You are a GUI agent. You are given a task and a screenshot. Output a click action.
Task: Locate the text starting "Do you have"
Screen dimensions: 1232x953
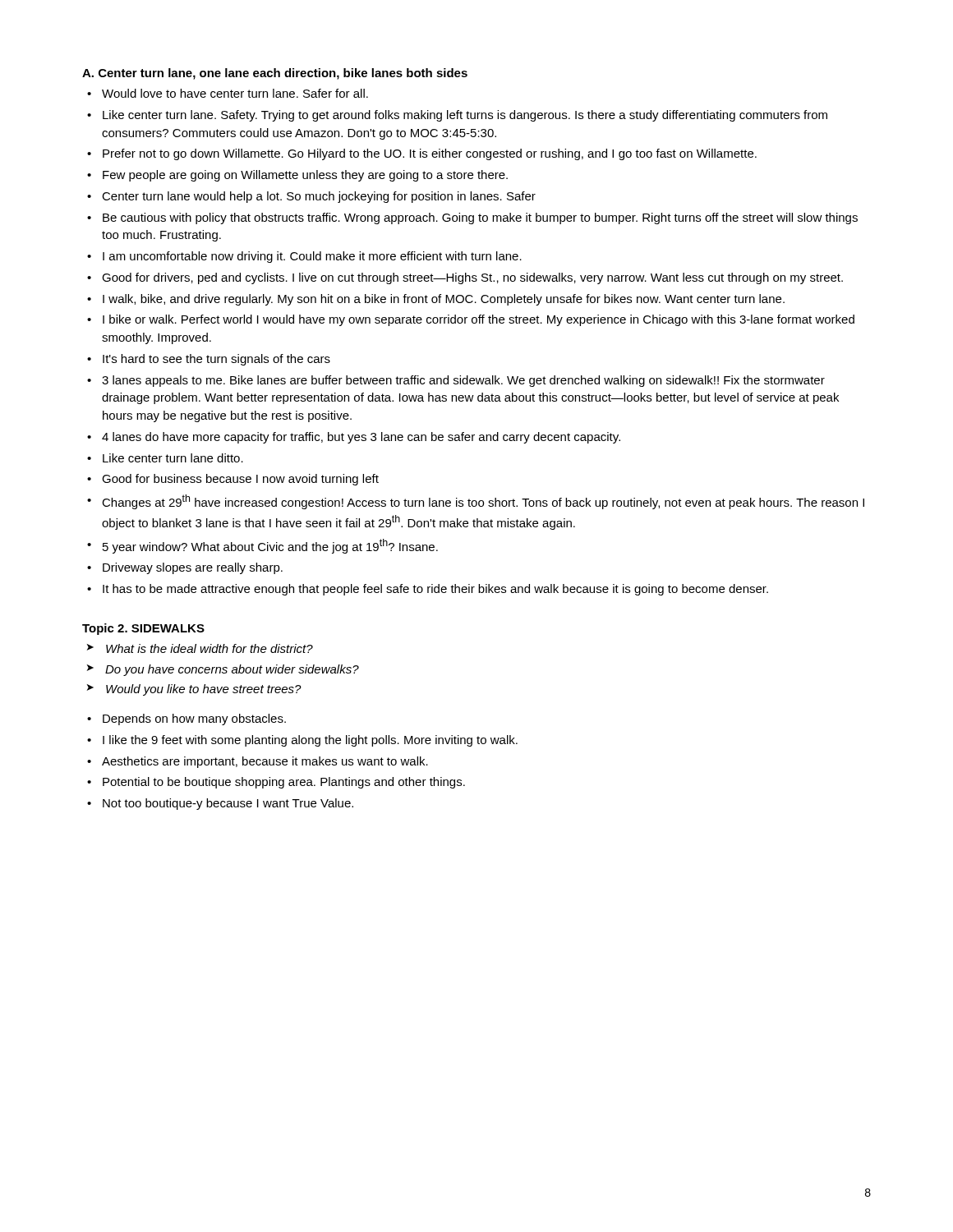pos(232,669)
